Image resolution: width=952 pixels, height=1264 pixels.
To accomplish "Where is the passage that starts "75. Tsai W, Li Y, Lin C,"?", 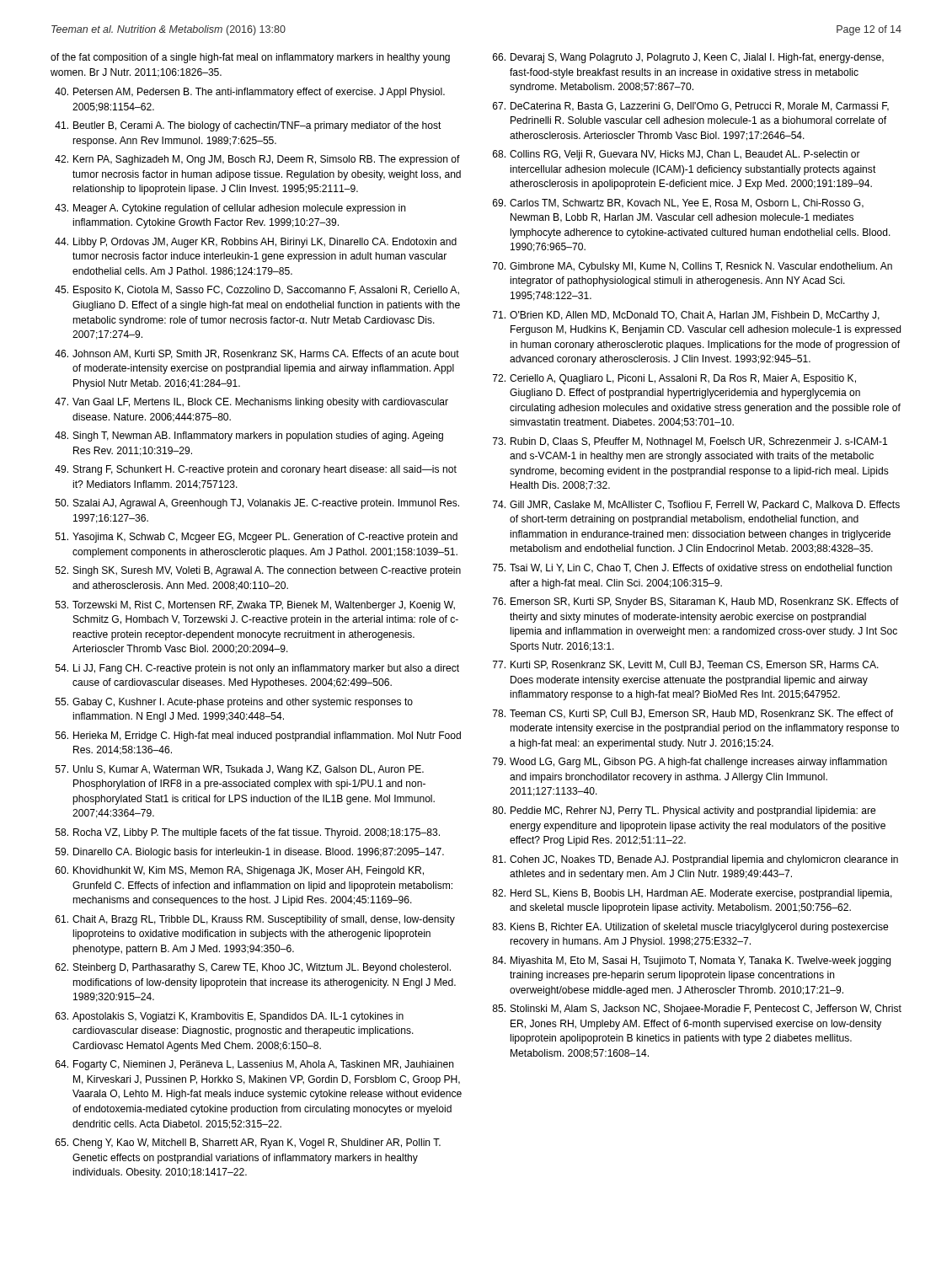I will [695, 576].
